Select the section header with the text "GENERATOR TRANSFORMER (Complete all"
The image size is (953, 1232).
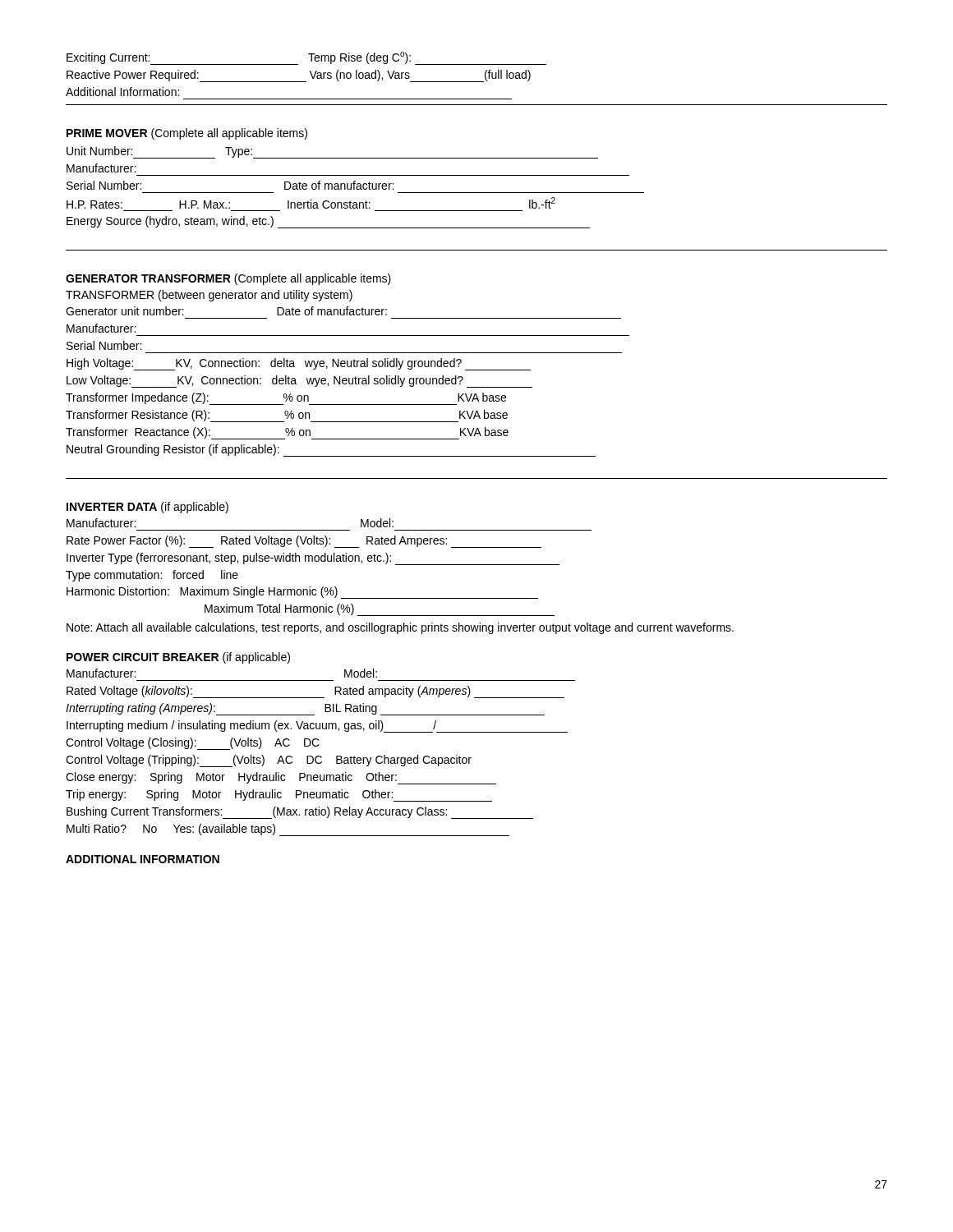pos(229,279)
